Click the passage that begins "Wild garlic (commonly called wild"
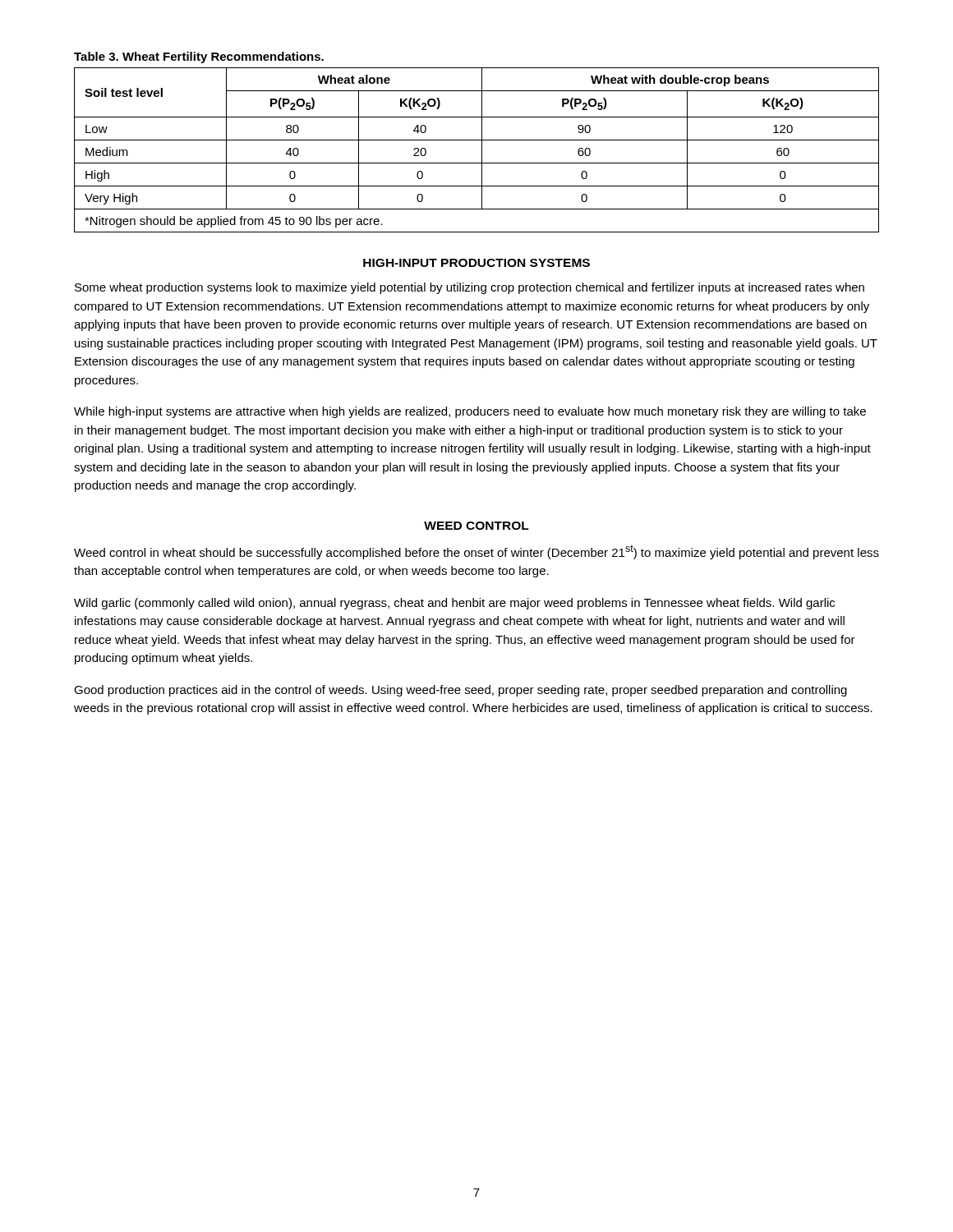Viewport: 953px width, 1232px height. (x=464, y=630)
